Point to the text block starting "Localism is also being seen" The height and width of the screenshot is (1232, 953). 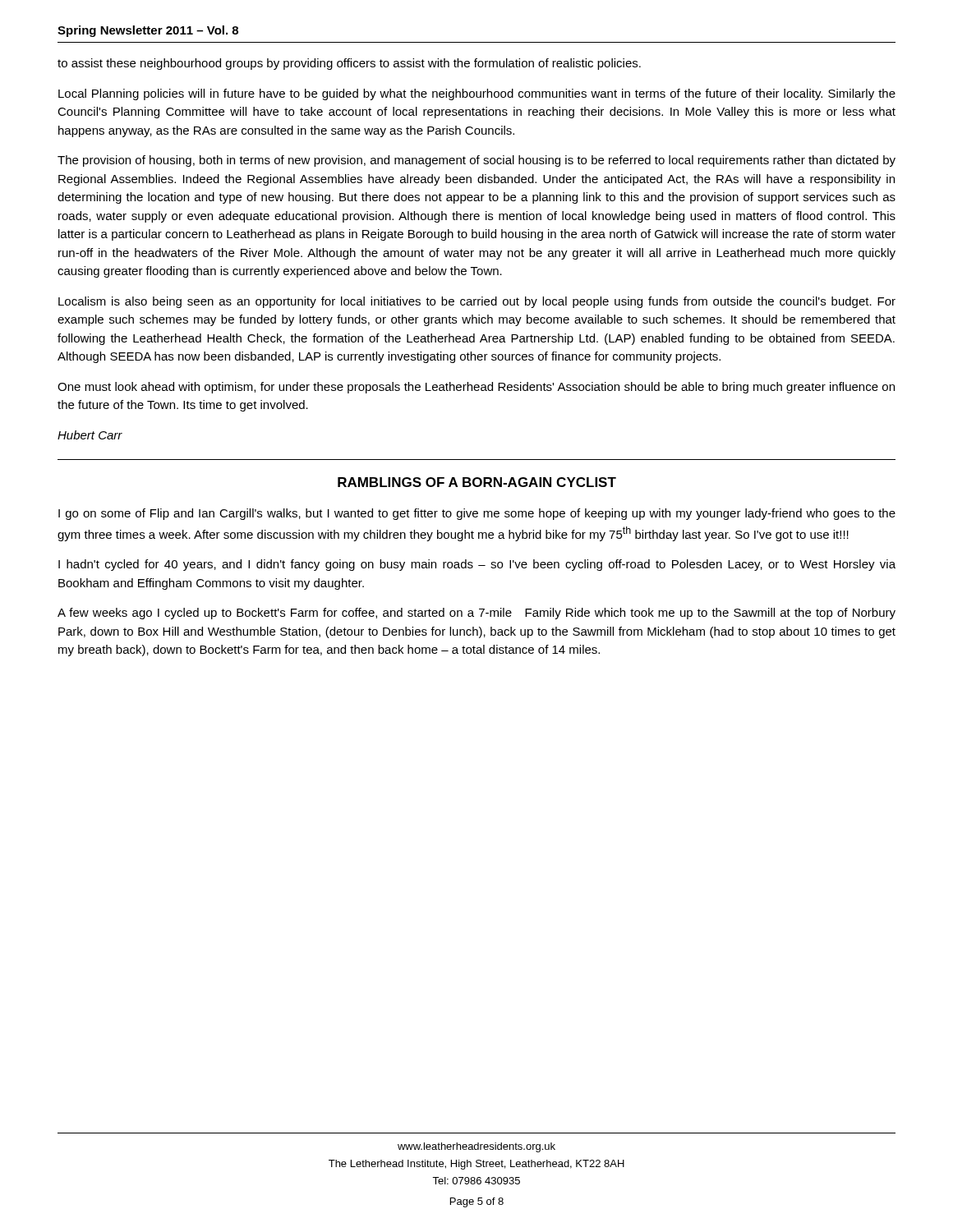476,329
